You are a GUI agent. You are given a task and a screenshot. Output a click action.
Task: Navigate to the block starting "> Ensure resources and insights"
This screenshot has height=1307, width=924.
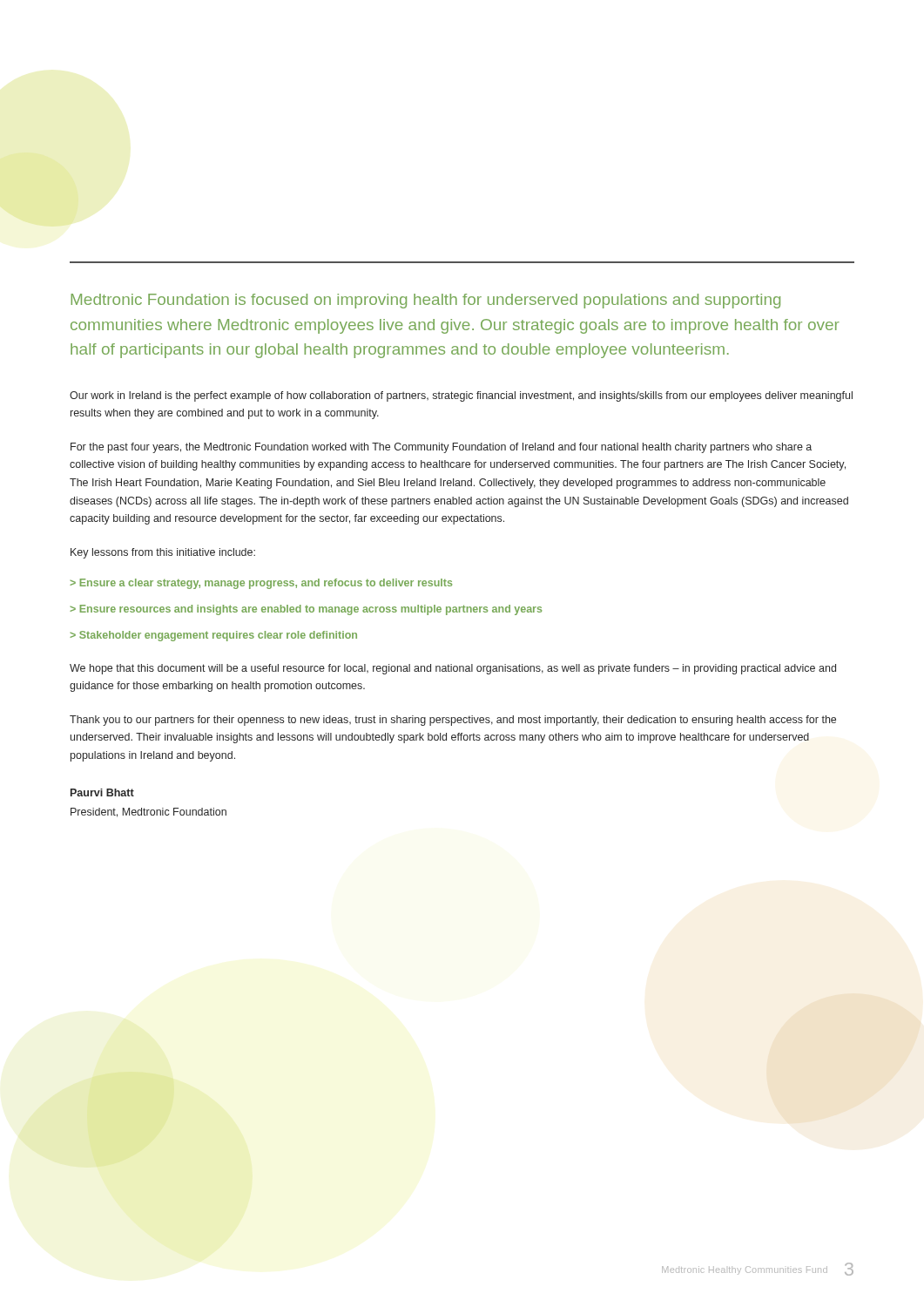click(x=306, y=609)
